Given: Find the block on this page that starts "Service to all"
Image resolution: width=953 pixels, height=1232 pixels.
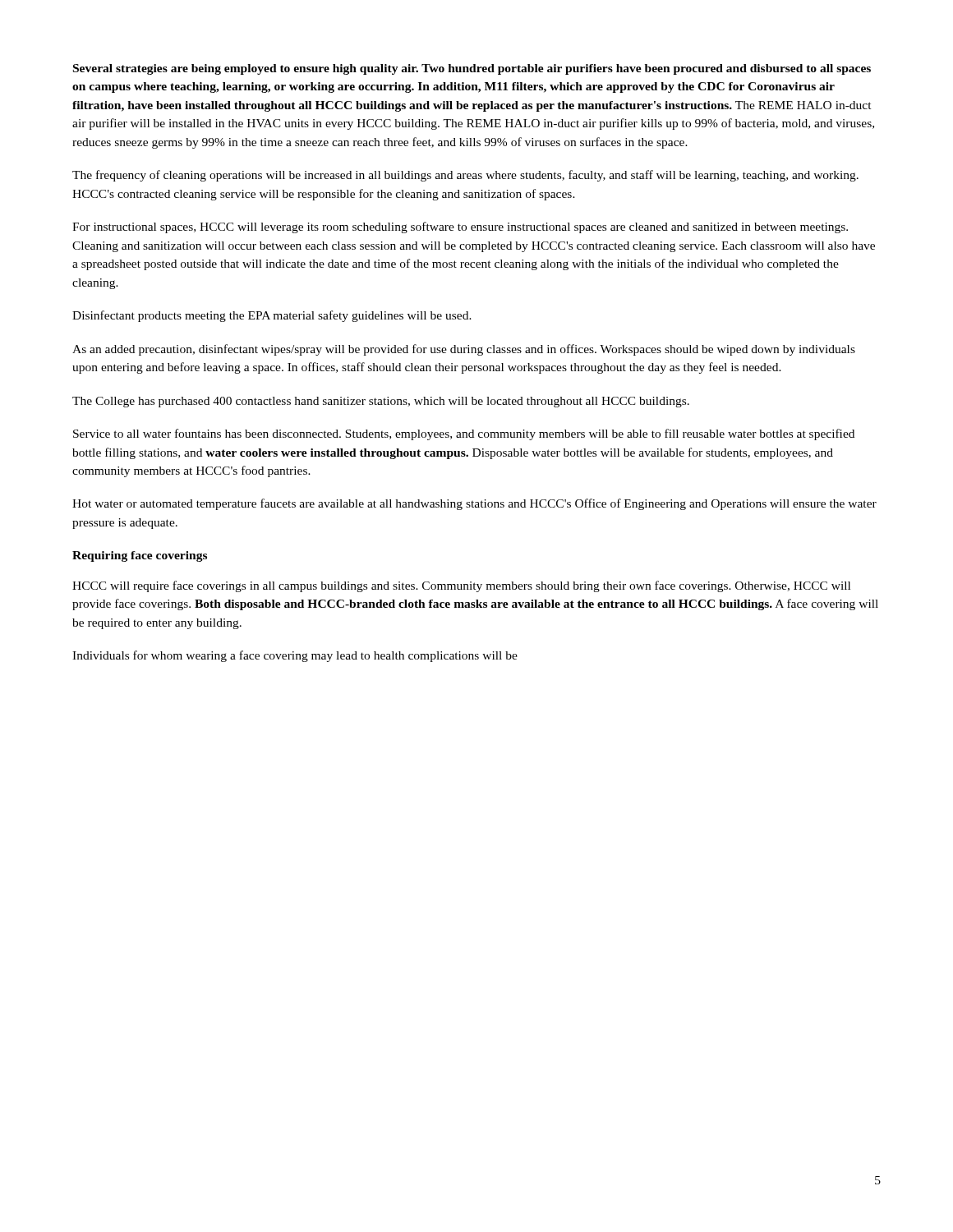Looking at the screenshot, I should [x=464, y=452].
